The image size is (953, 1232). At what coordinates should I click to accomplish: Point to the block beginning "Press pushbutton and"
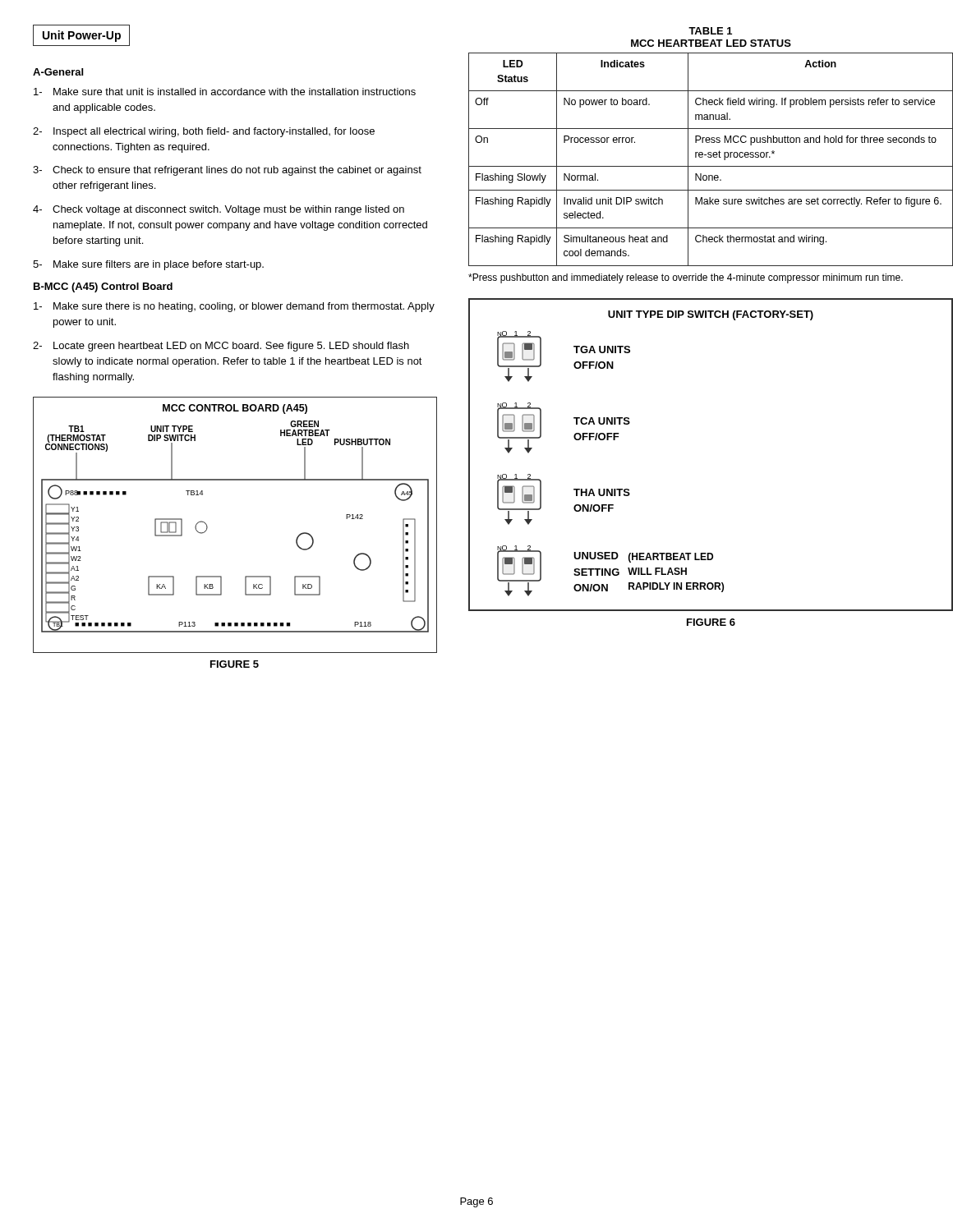[x=686, y=277]
